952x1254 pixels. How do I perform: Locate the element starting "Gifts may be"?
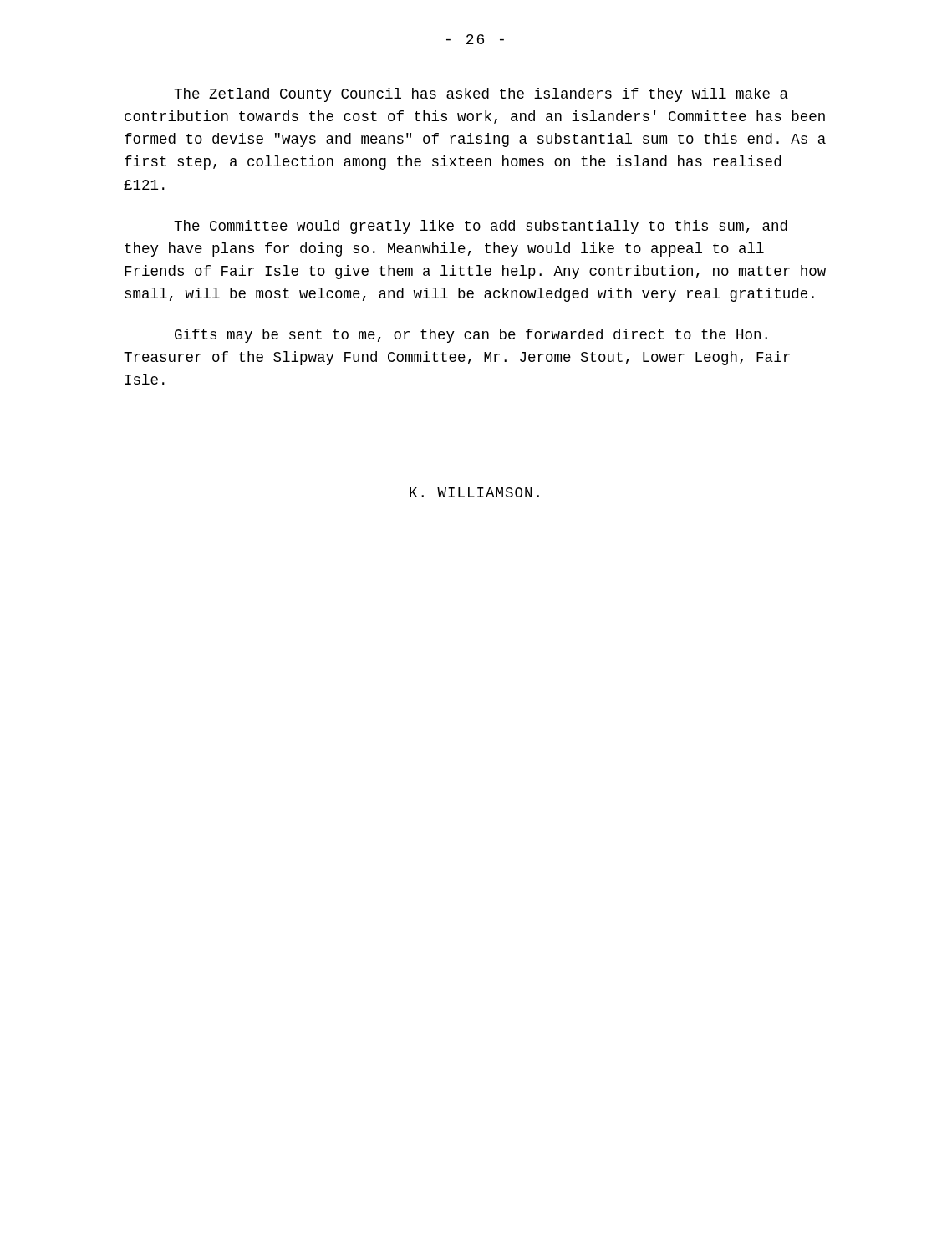457,358
